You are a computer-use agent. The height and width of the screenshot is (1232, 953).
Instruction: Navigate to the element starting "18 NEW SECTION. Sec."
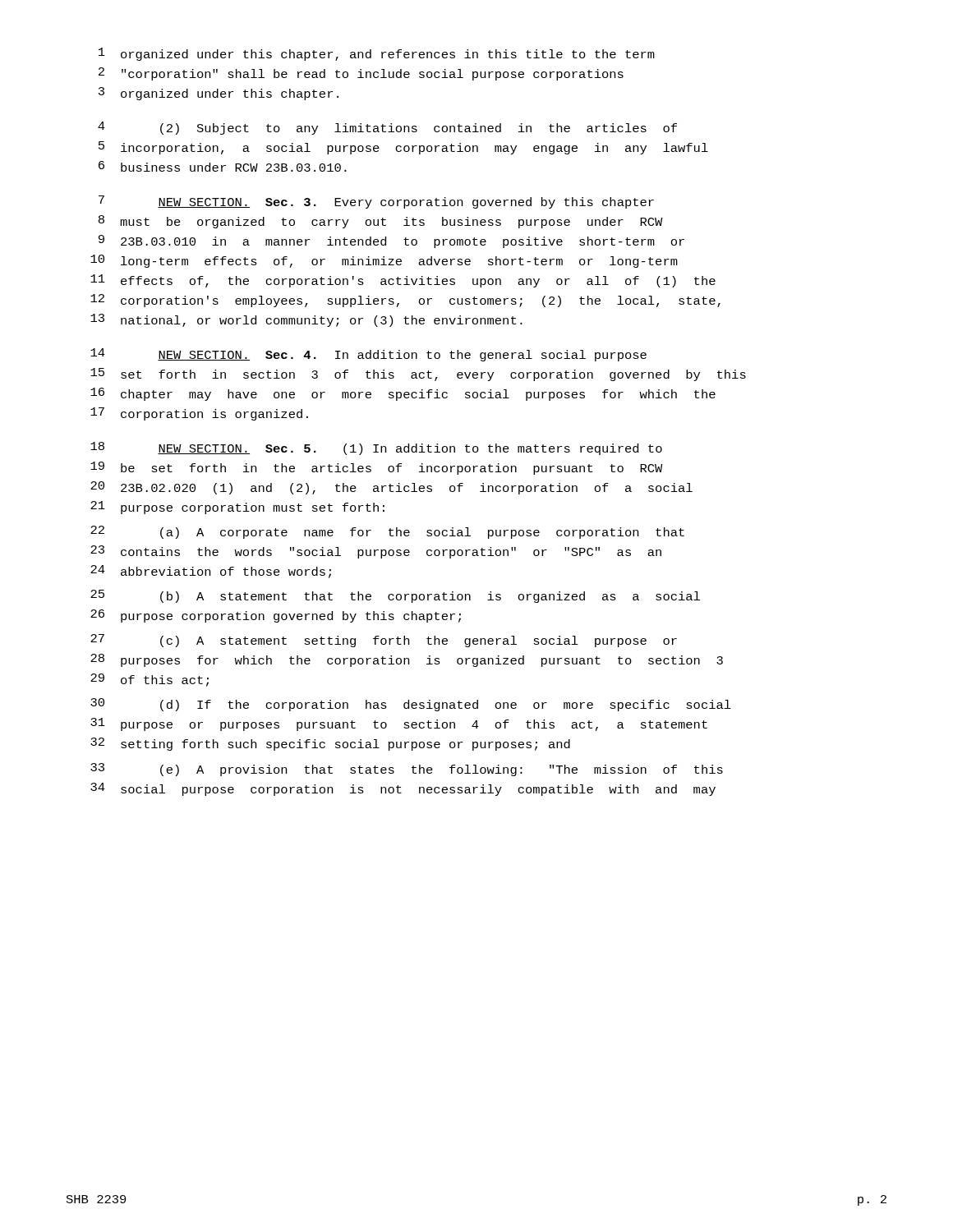point(476,479)
